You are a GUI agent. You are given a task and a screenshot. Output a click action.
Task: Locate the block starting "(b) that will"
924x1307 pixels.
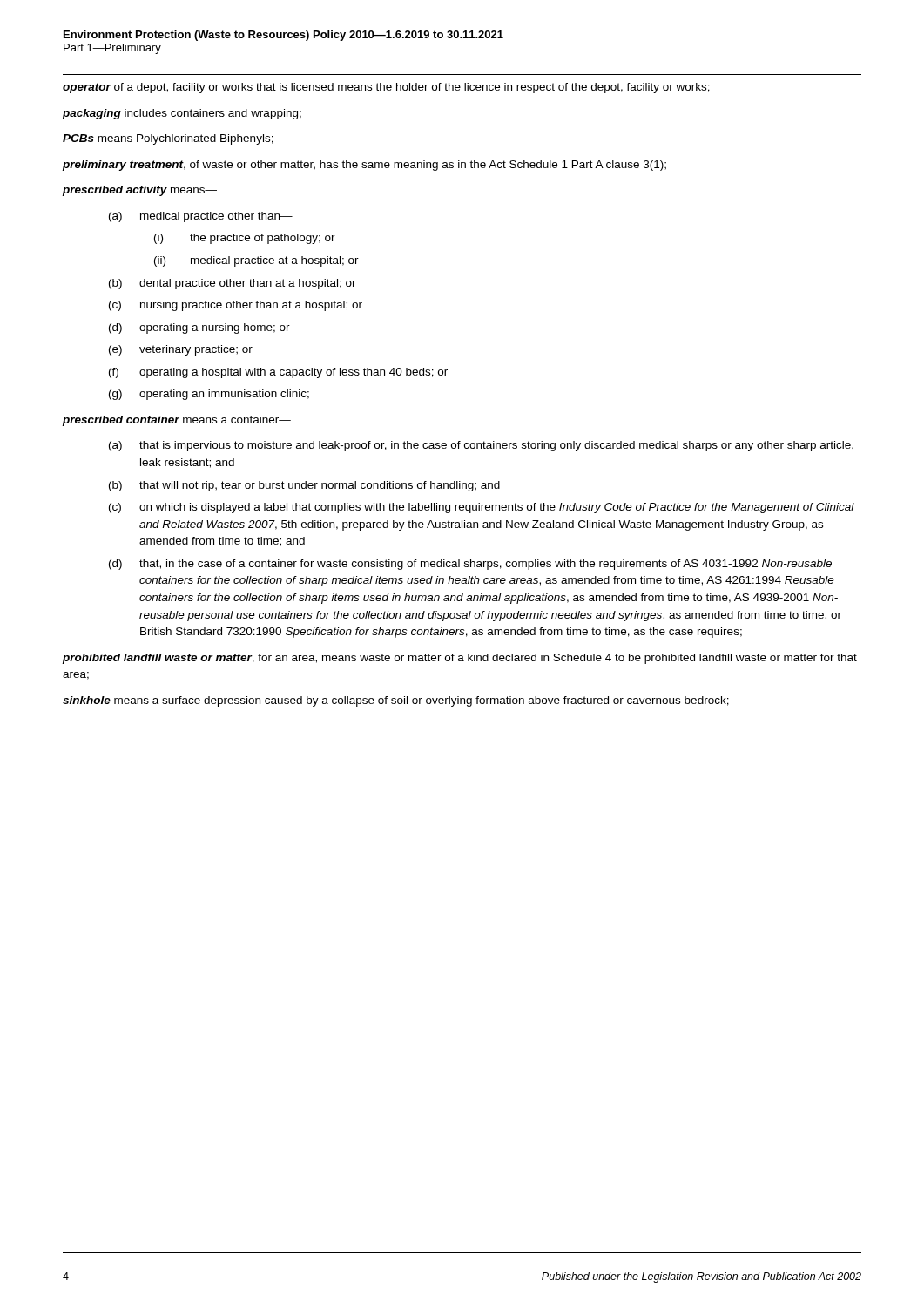click(485, 485)
